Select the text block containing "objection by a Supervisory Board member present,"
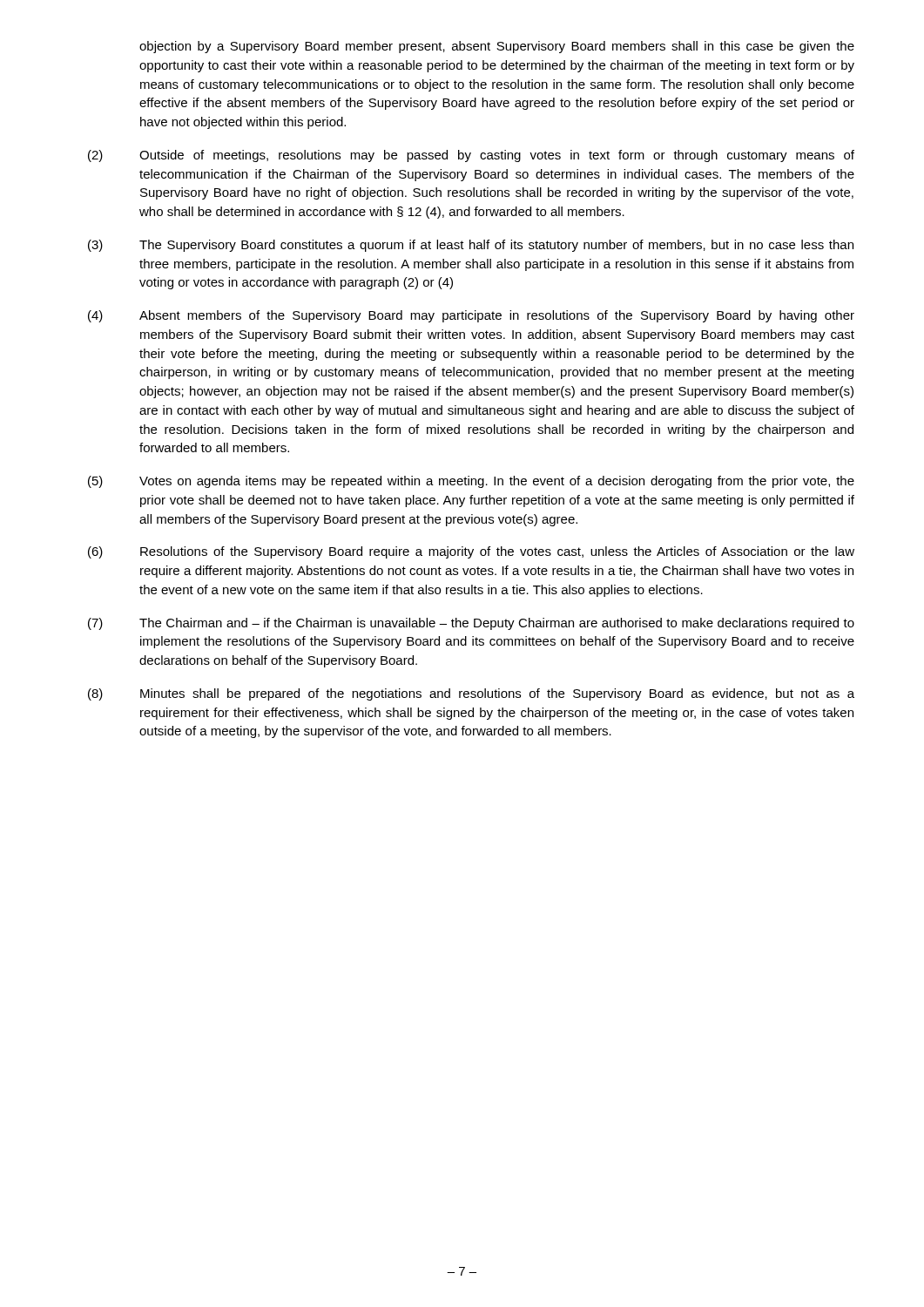This screenshot has height=1307, width=924. click(497, 84)
